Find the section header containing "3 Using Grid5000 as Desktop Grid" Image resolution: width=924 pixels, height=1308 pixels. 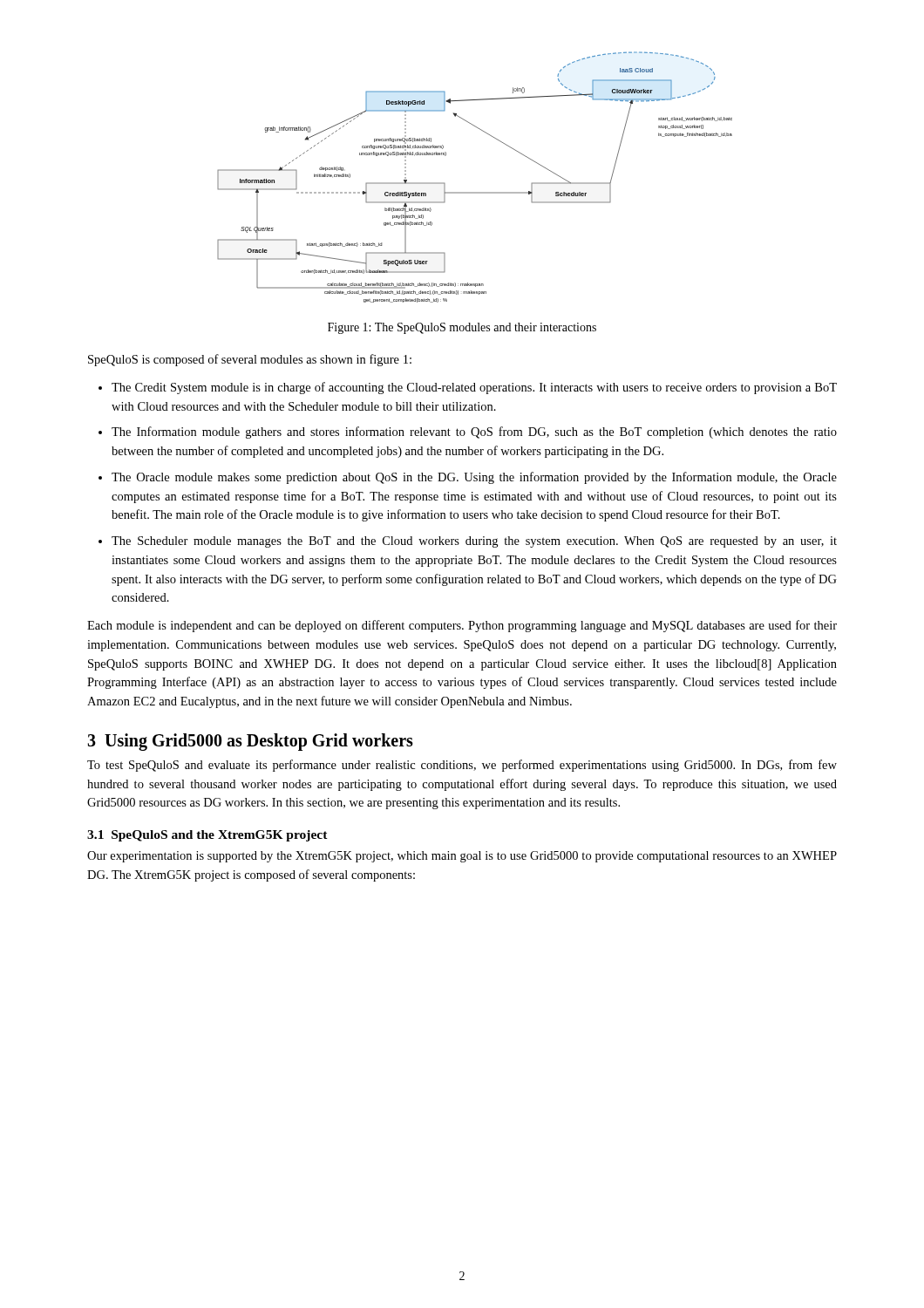coord(250,740)
